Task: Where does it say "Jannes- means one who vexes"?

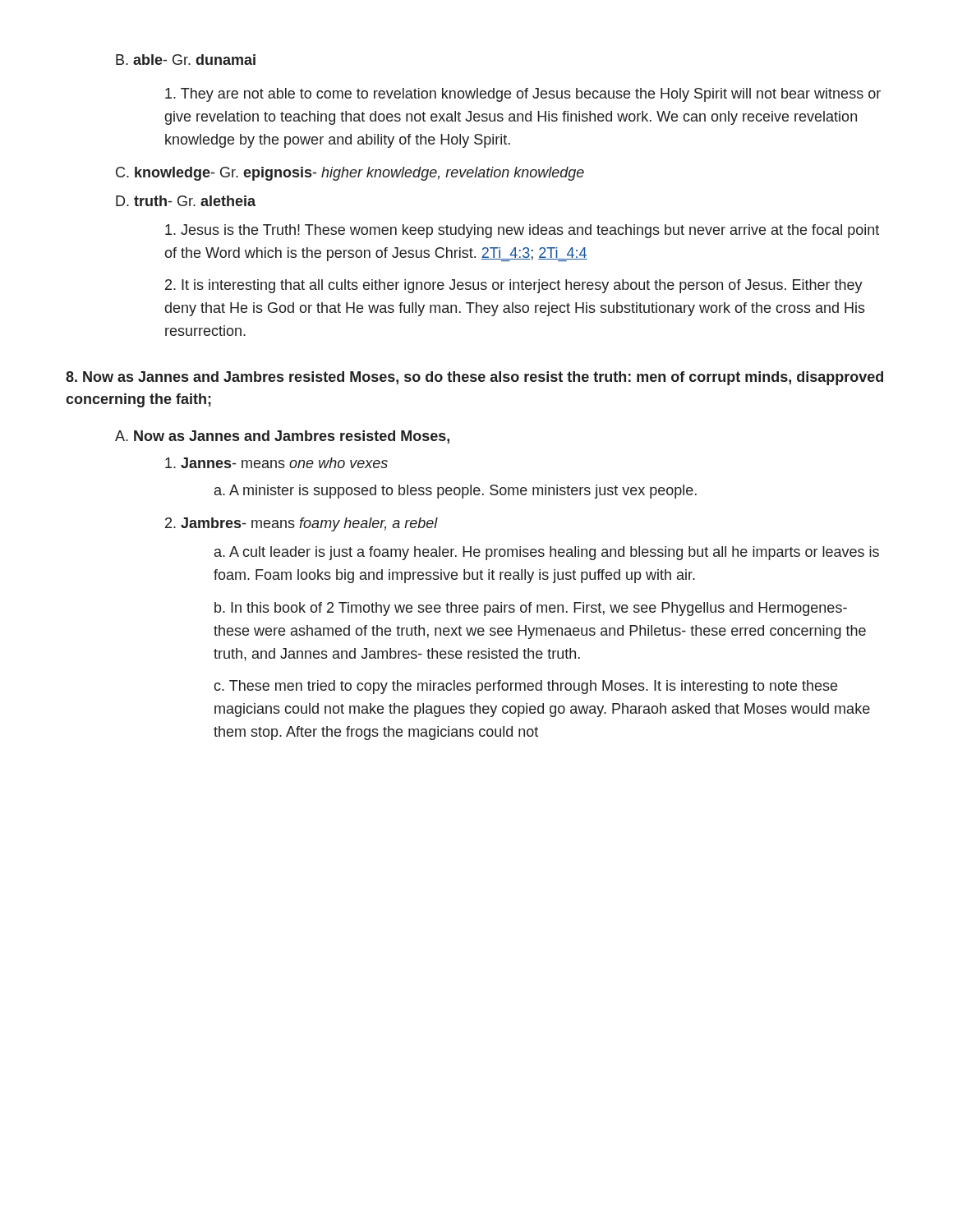Action: click(276, 463)
